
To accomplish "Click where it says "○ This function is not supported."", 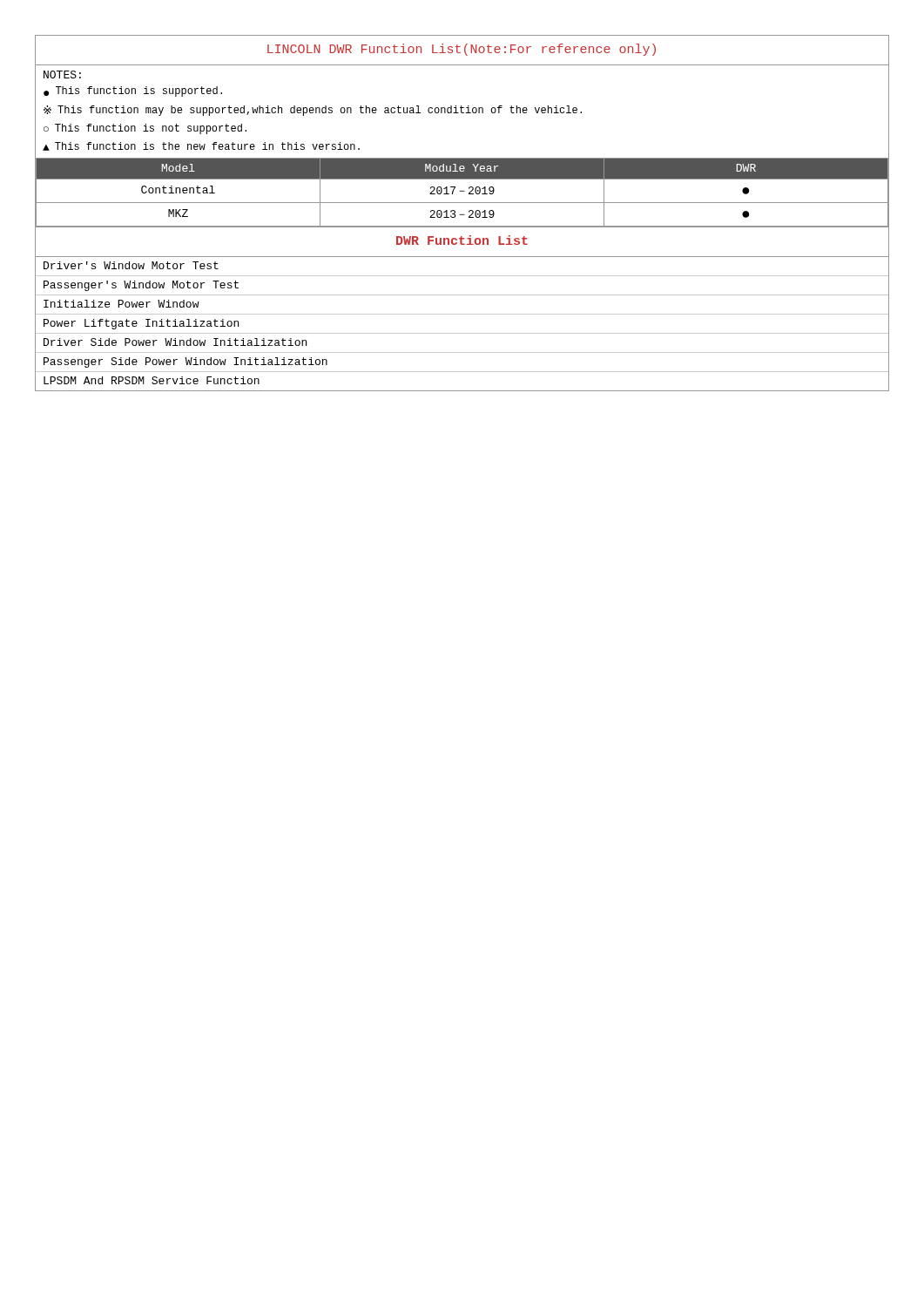I will [x=146, y=130].
